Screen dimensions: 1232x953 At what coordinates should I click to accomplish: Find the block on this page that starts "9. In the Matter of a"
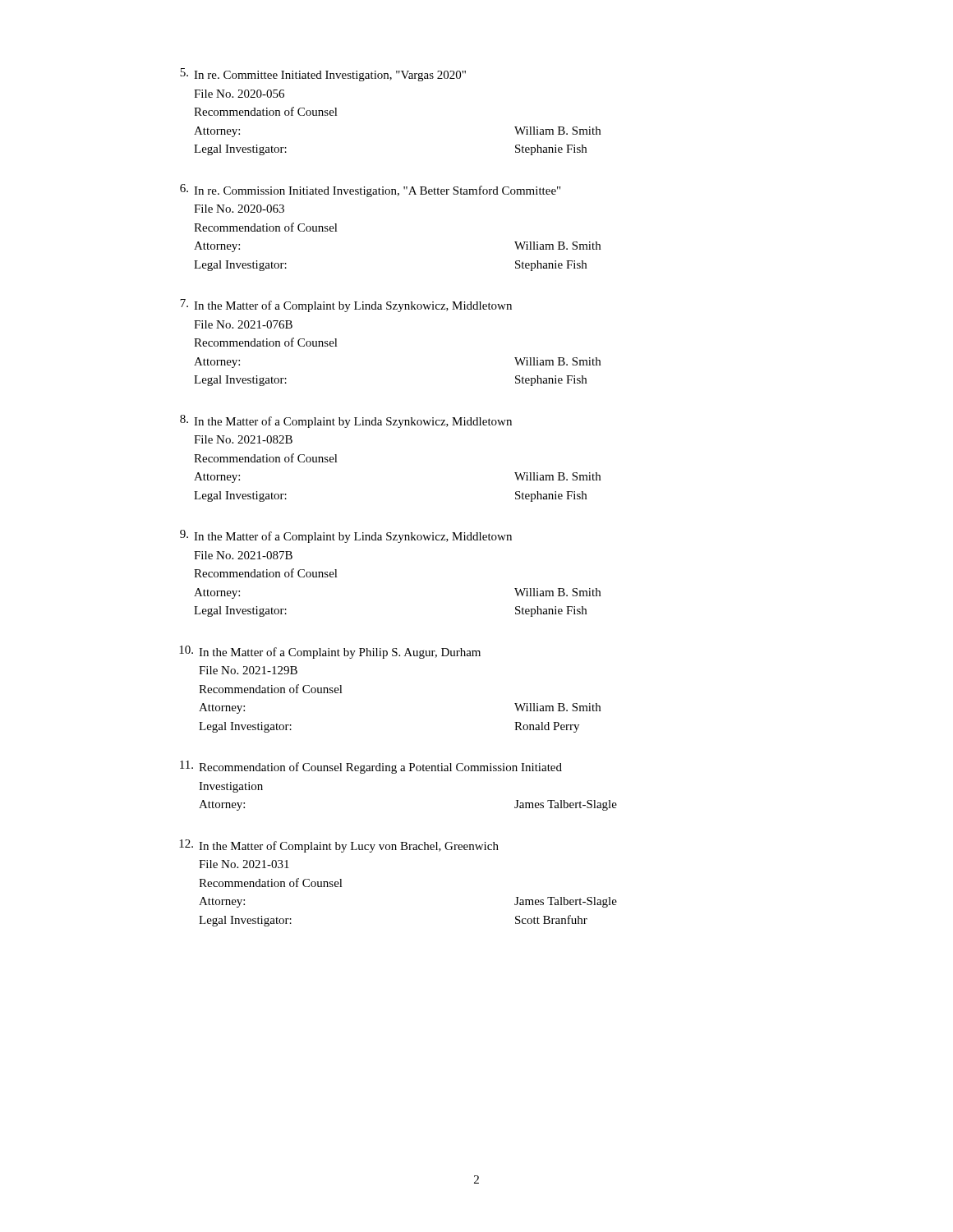[346, 536]
